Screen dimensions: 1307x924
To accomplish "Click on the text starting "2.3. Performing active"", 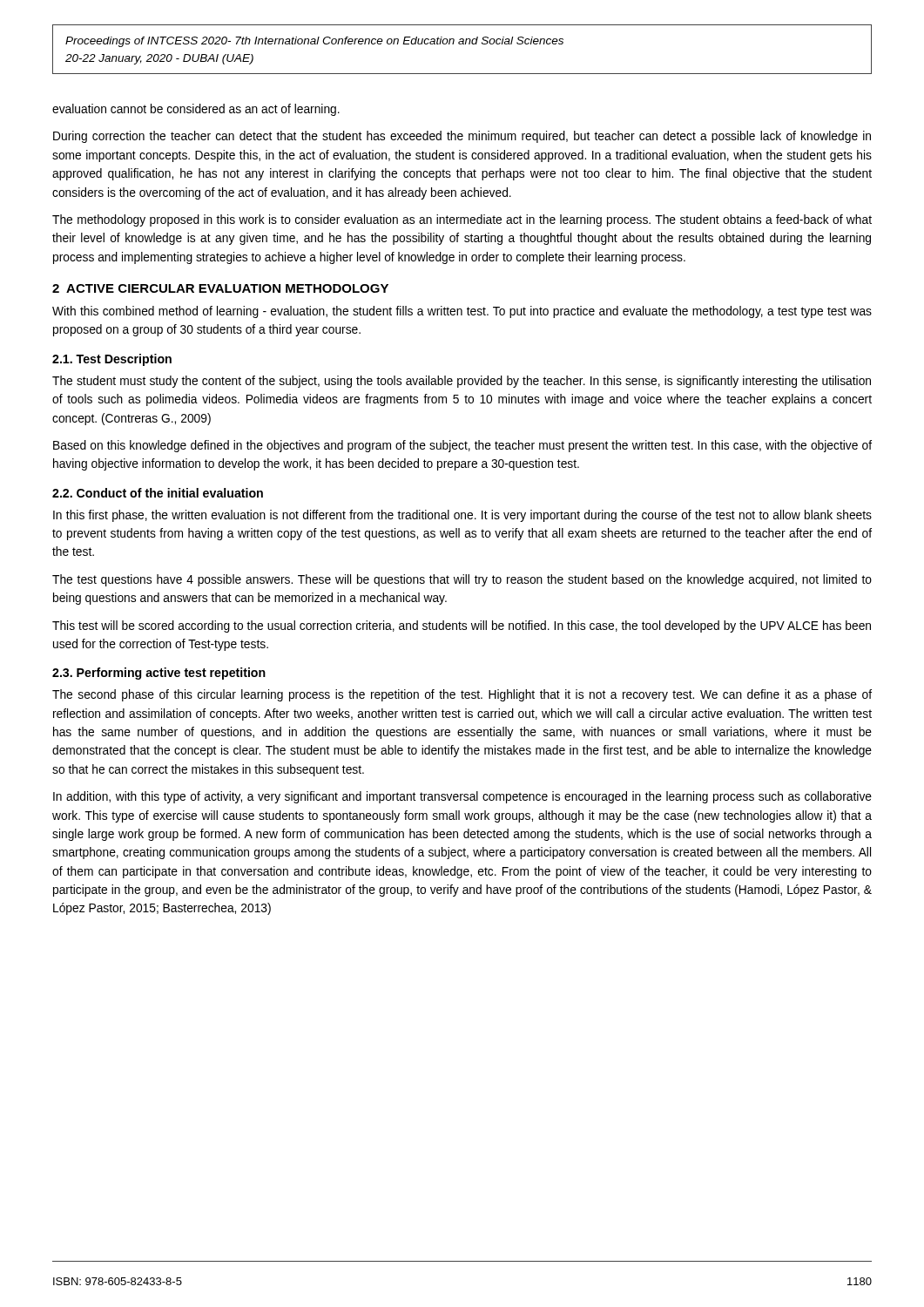I will [x=159, y=673].
